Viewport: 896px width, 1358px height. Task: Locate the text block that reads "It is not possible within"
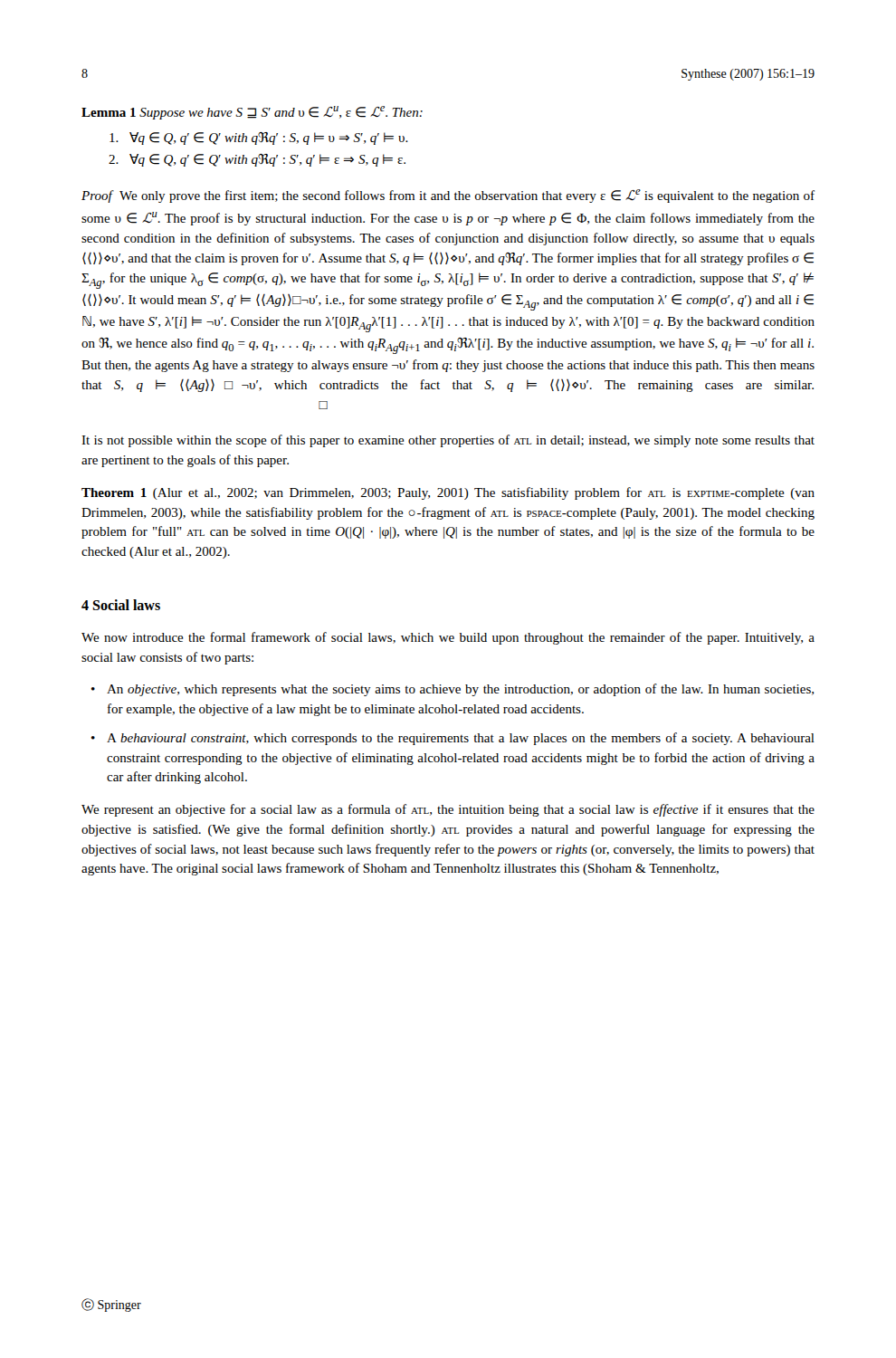pos(448,450)
